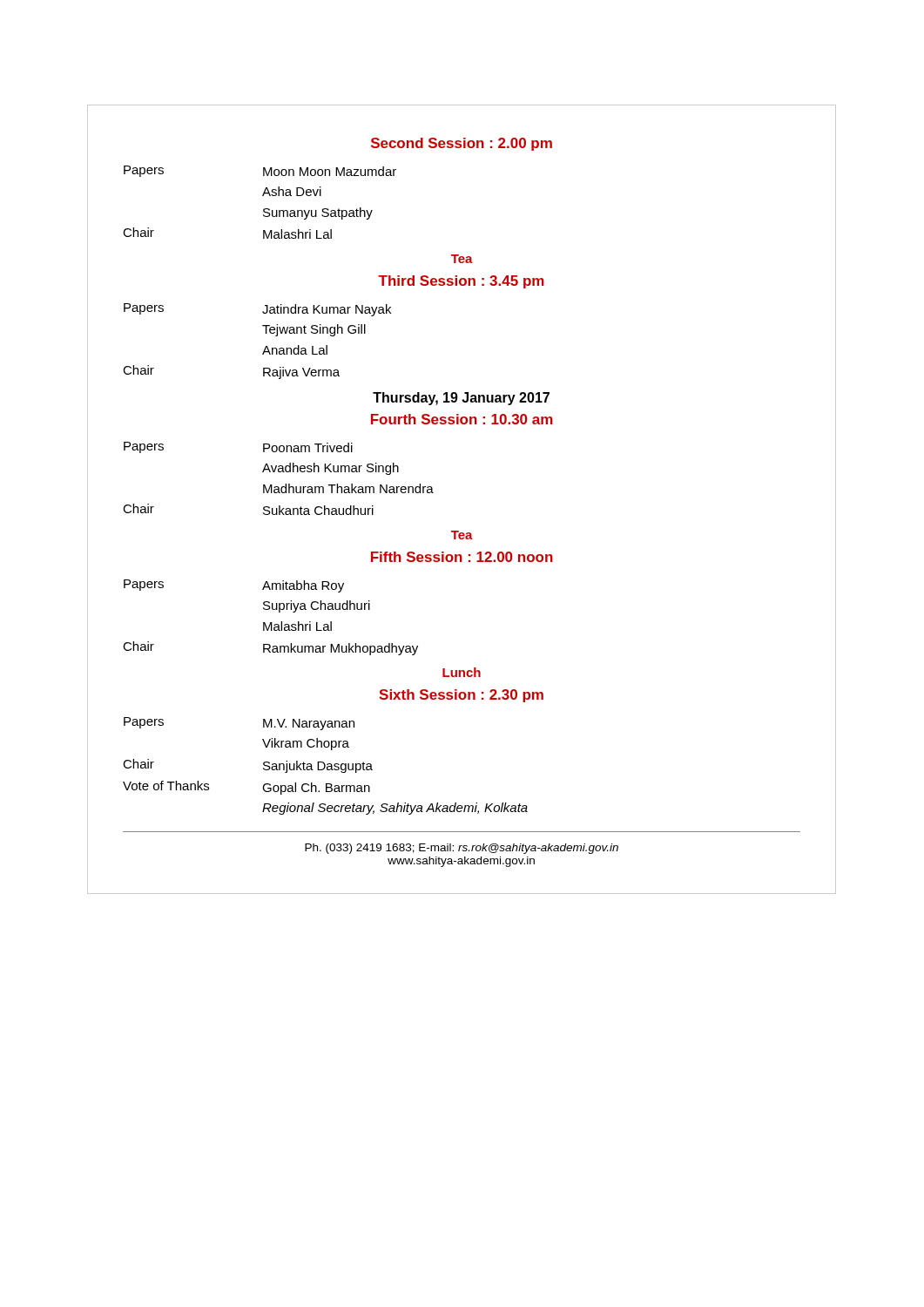Locate the passage starting "Chair Sanjukta Dasgupta"
Viewport: 924px width, 1307px height.
click(x=134, y=765)
